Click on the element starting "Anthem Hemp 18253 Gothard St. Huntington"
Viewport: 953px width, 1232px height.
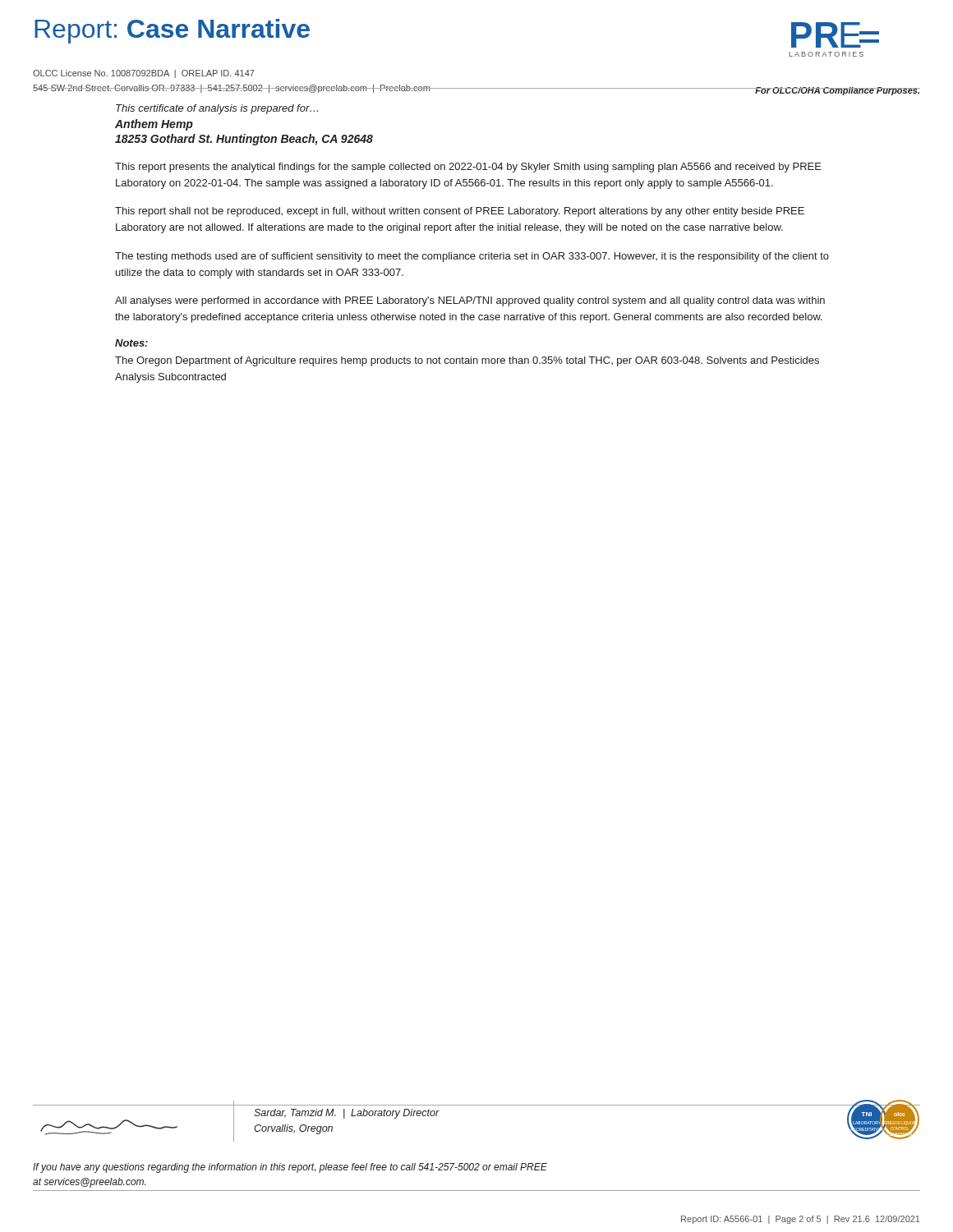(154, 125)
